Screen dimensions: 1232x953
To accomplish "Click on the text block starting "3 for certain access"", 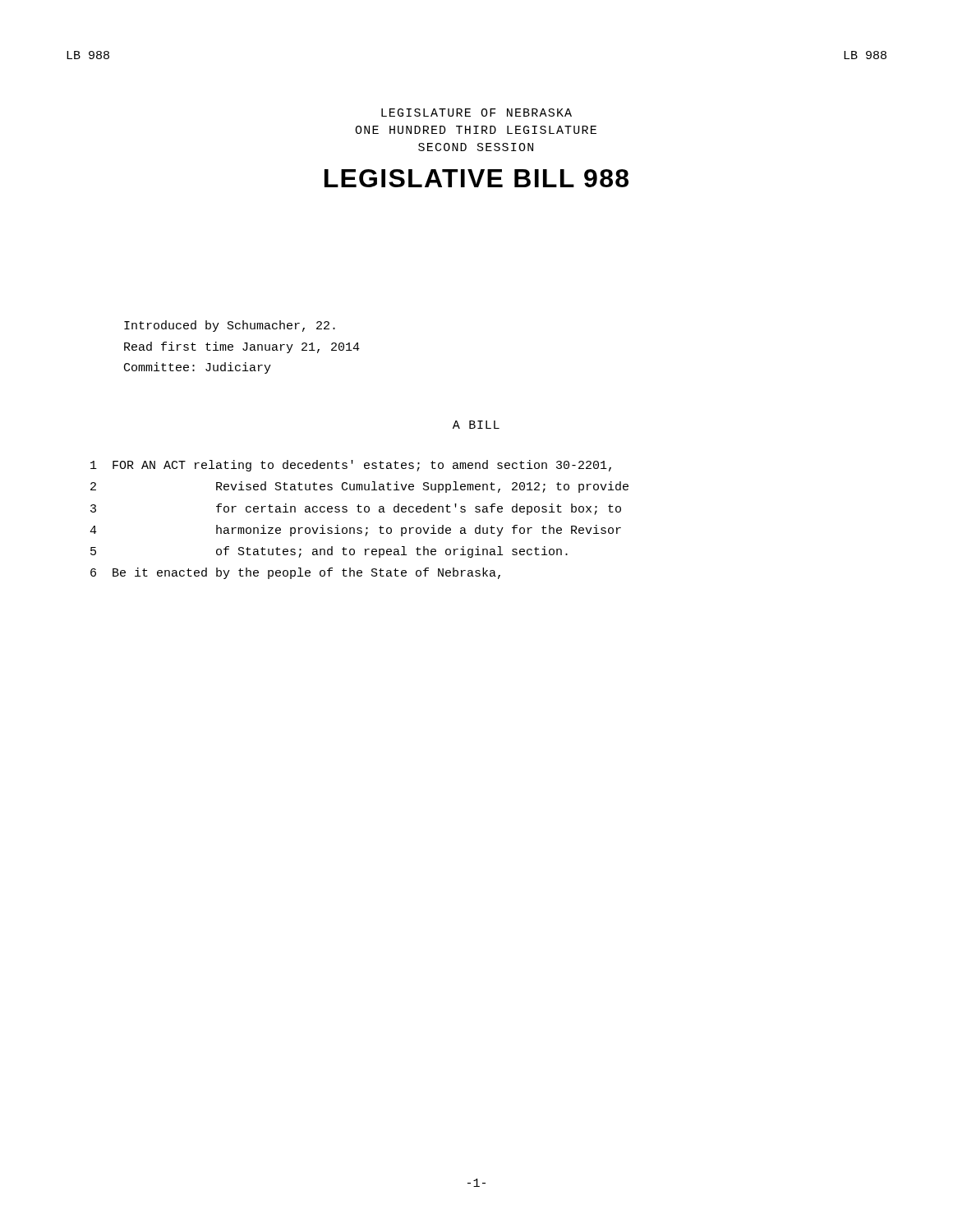I will [344, 510].
